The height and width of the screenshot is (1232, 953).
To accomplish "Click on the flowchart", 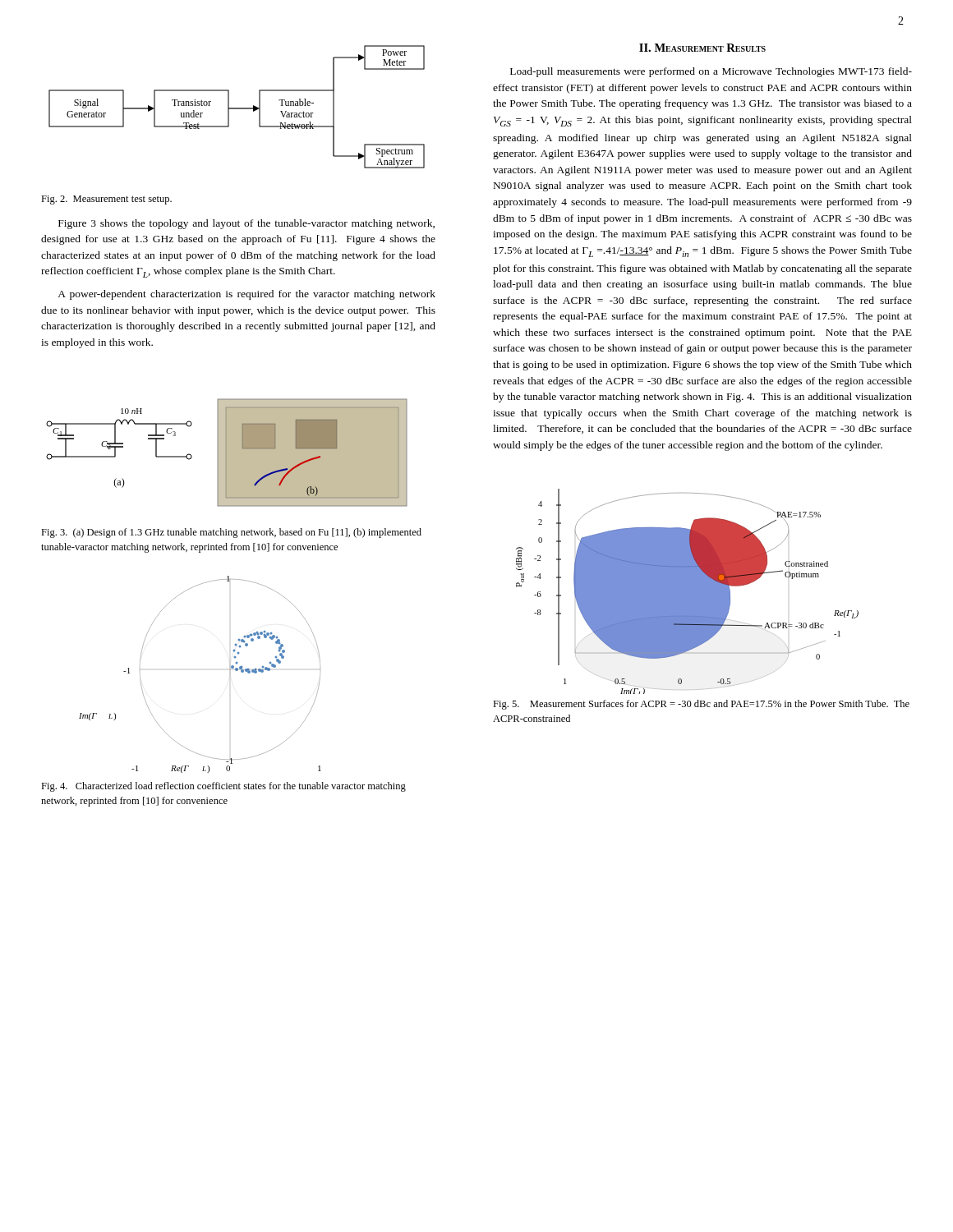I will tap(238, 115).
